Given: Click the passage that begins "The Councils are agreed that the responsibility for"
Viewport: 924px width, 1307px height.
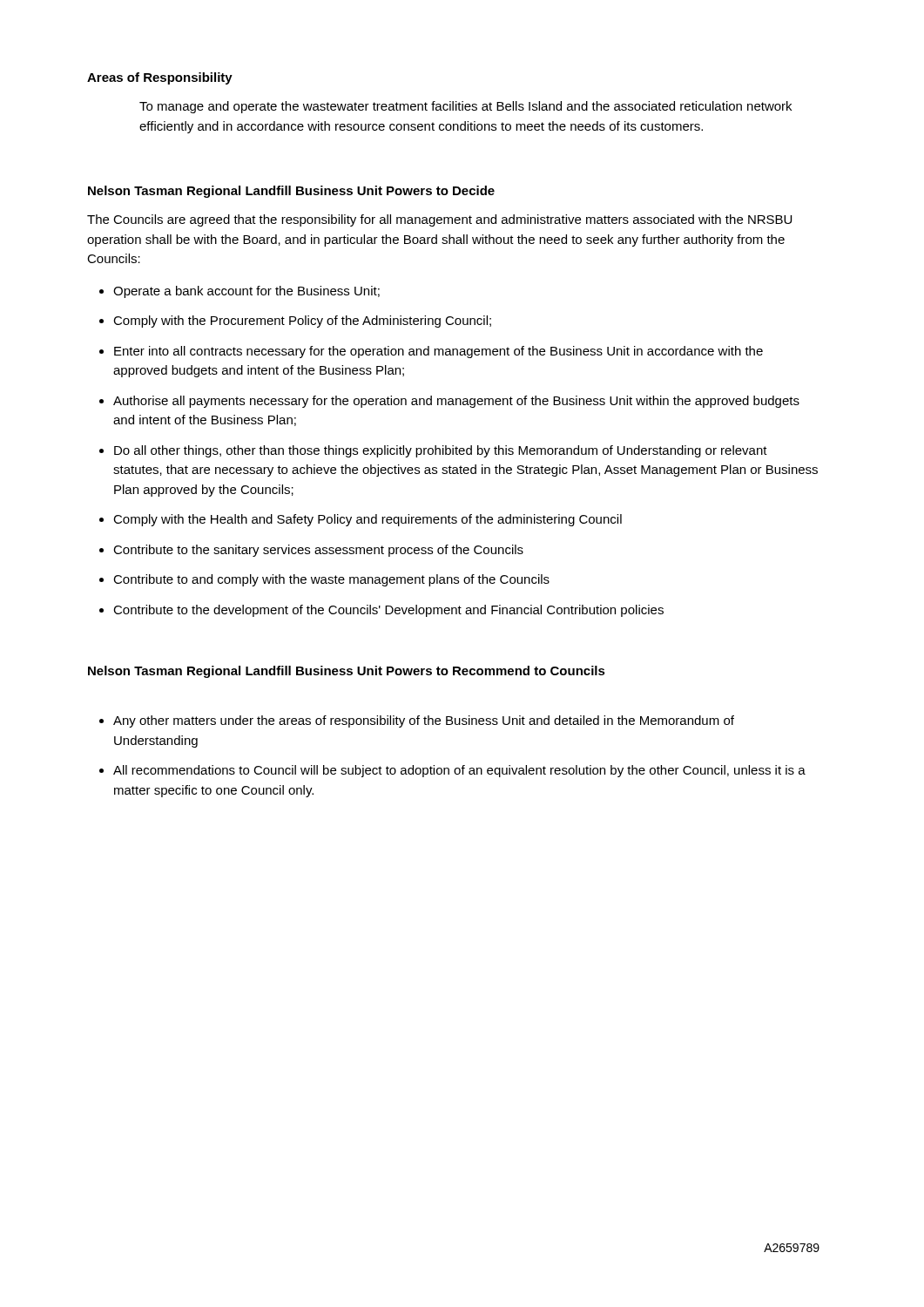Looking at the screenshot, I should 440,239.
